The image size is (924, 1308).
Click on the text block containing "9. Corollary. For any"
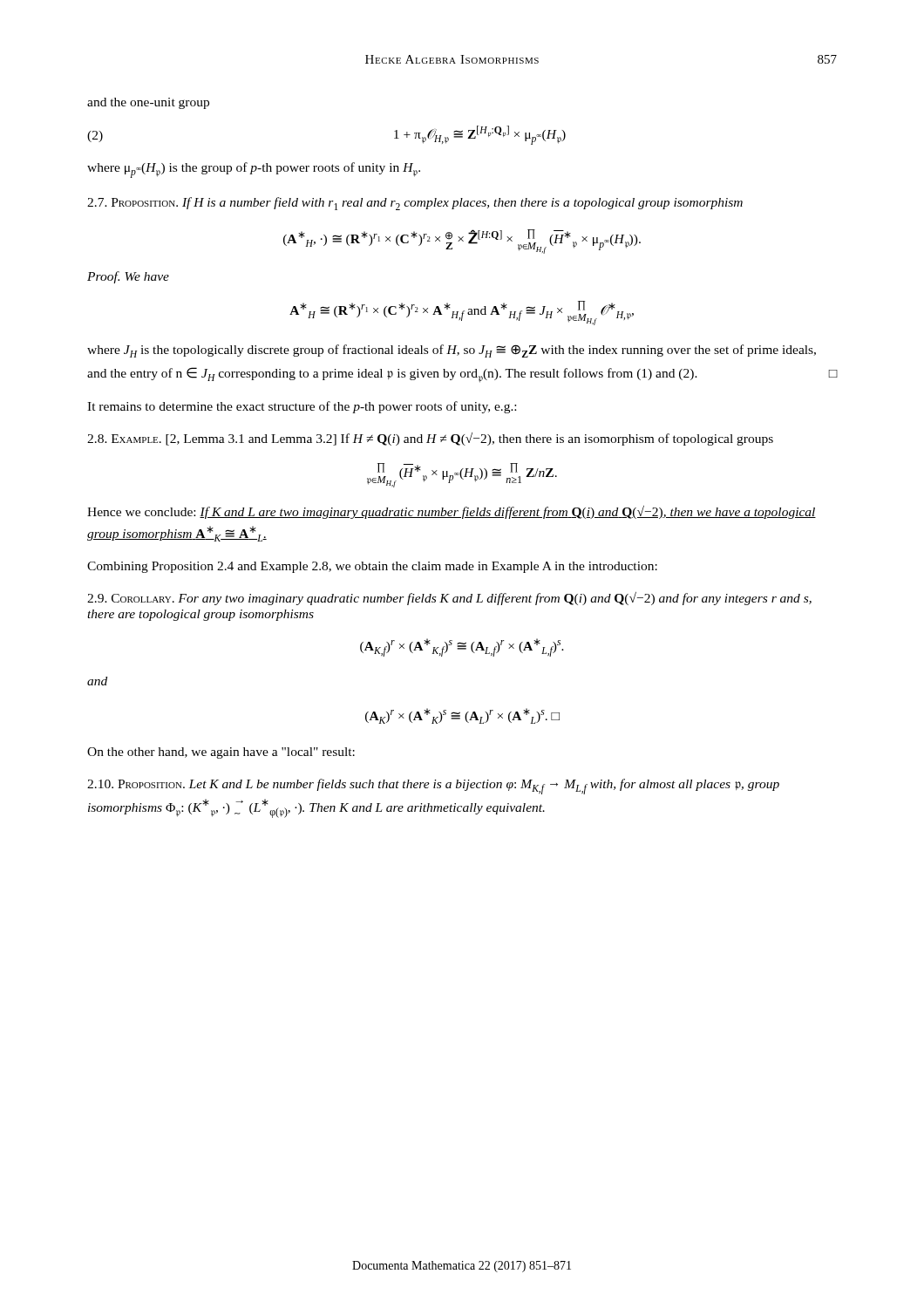pos(450,606)
